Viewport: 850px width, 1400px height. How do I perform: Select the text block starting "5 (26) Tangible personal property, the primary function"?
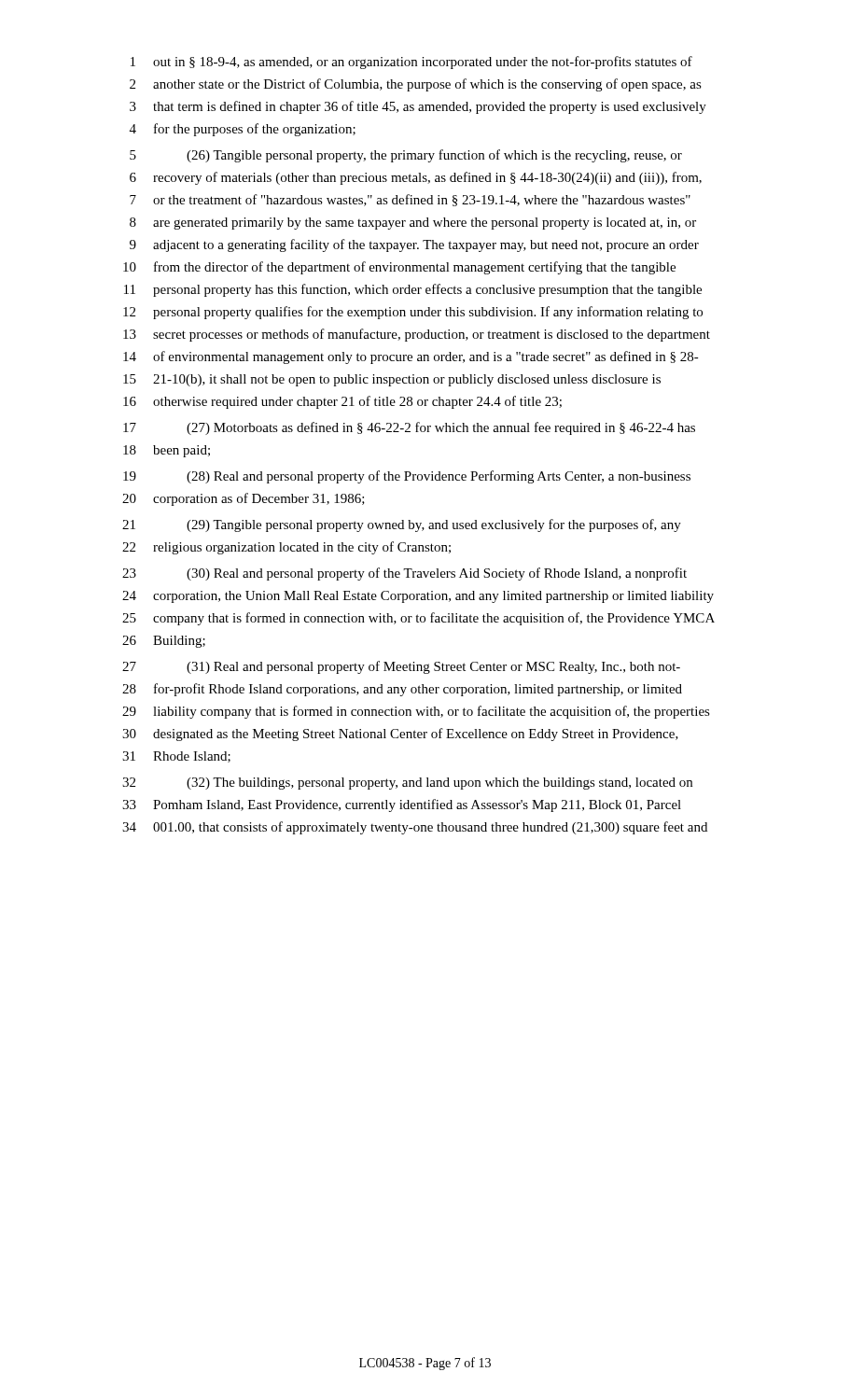[425, 155]
